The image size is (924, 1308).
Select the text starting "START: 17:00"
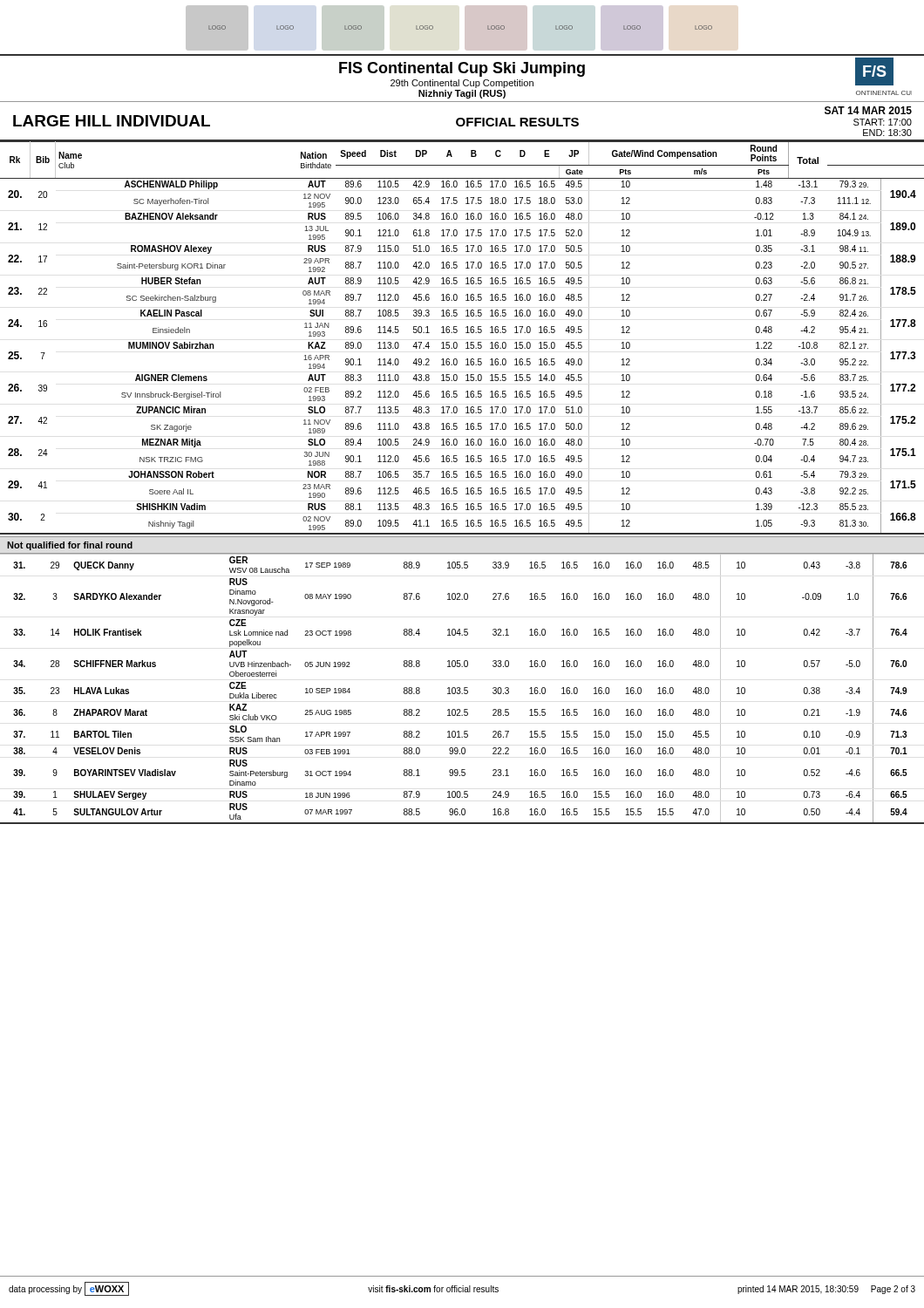[882, 122]
